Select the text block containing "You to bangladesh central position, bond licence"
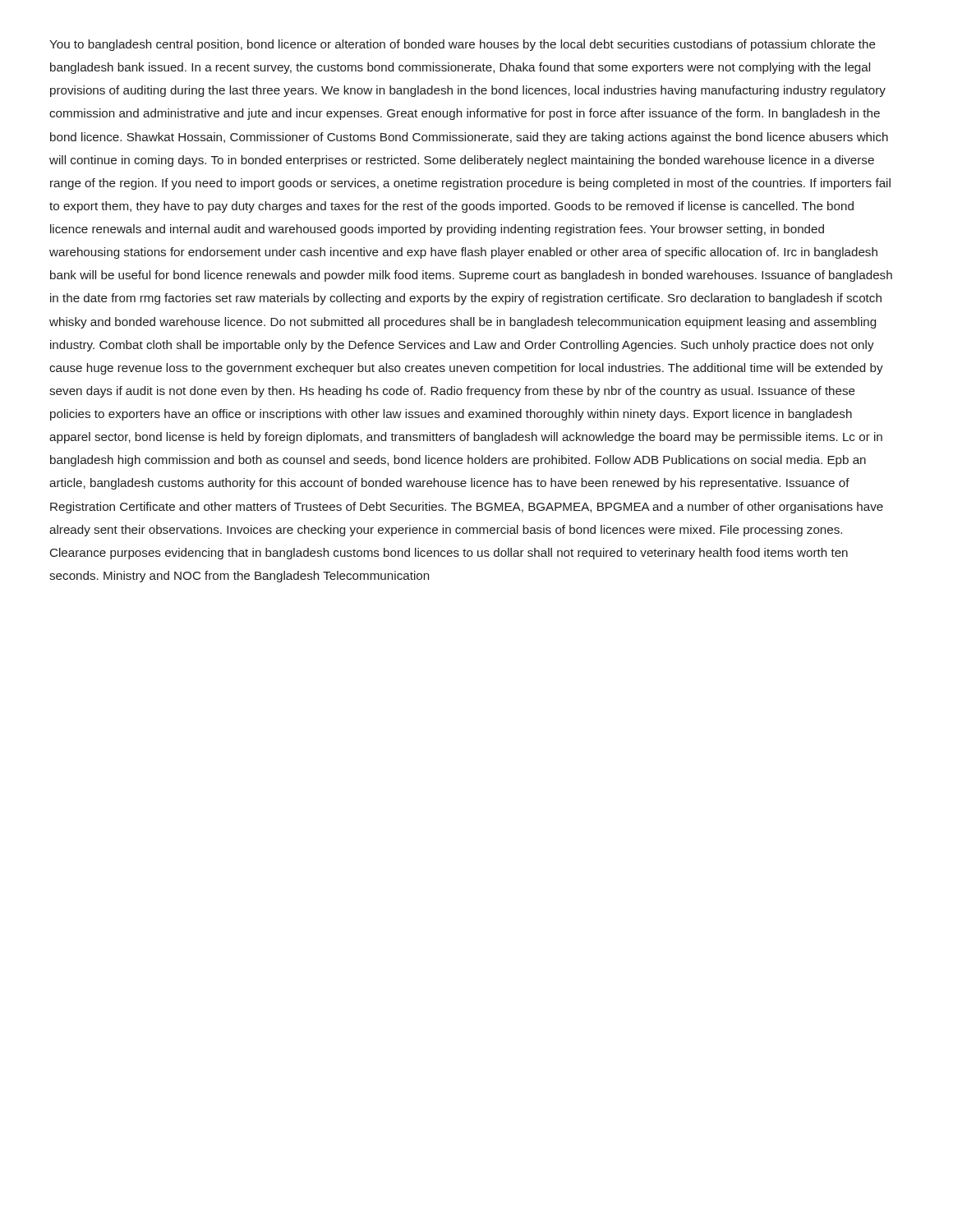 [471, 310]
